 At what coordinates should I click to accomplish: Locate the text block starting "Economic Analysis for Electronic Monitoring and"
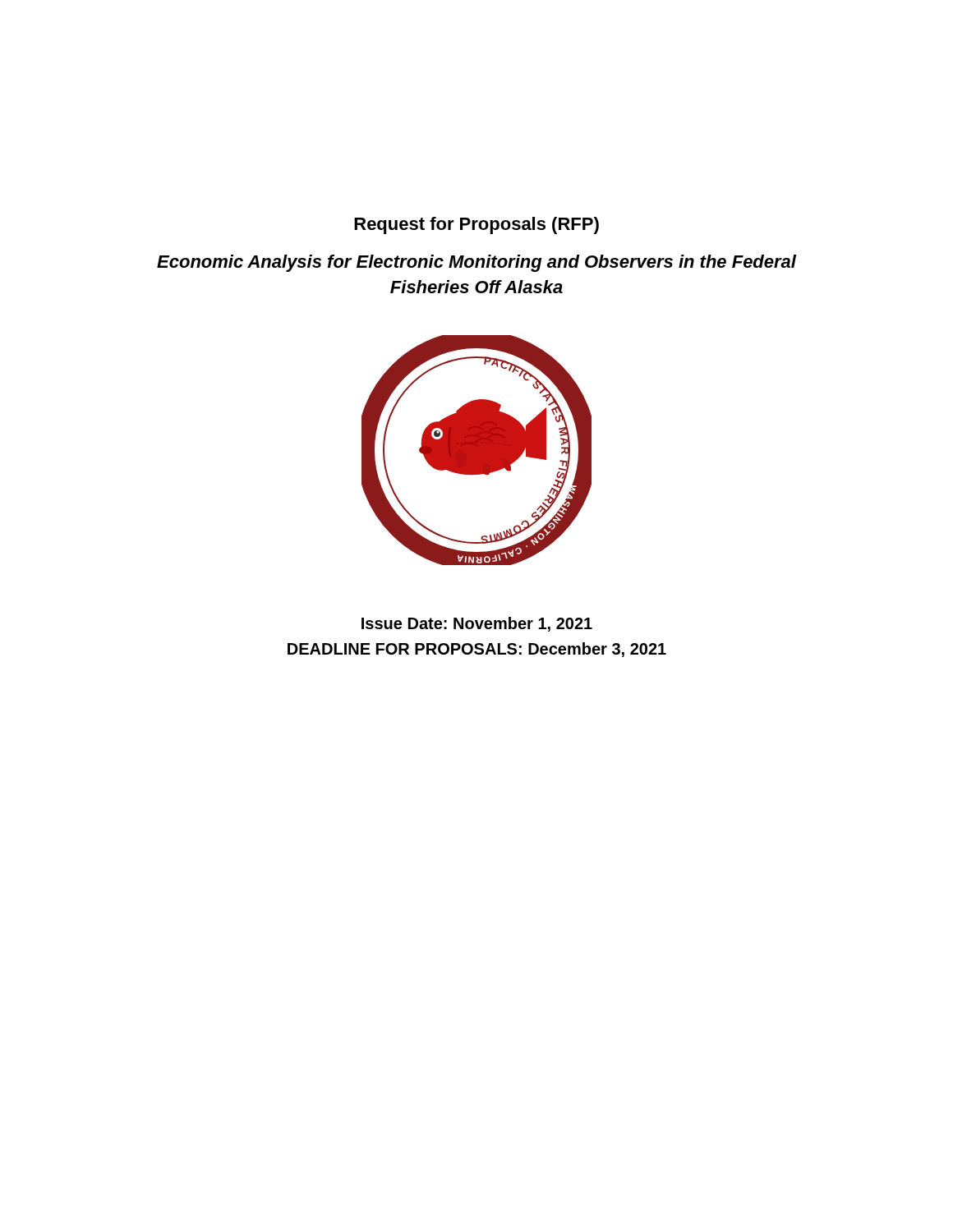tap(476, 274)
